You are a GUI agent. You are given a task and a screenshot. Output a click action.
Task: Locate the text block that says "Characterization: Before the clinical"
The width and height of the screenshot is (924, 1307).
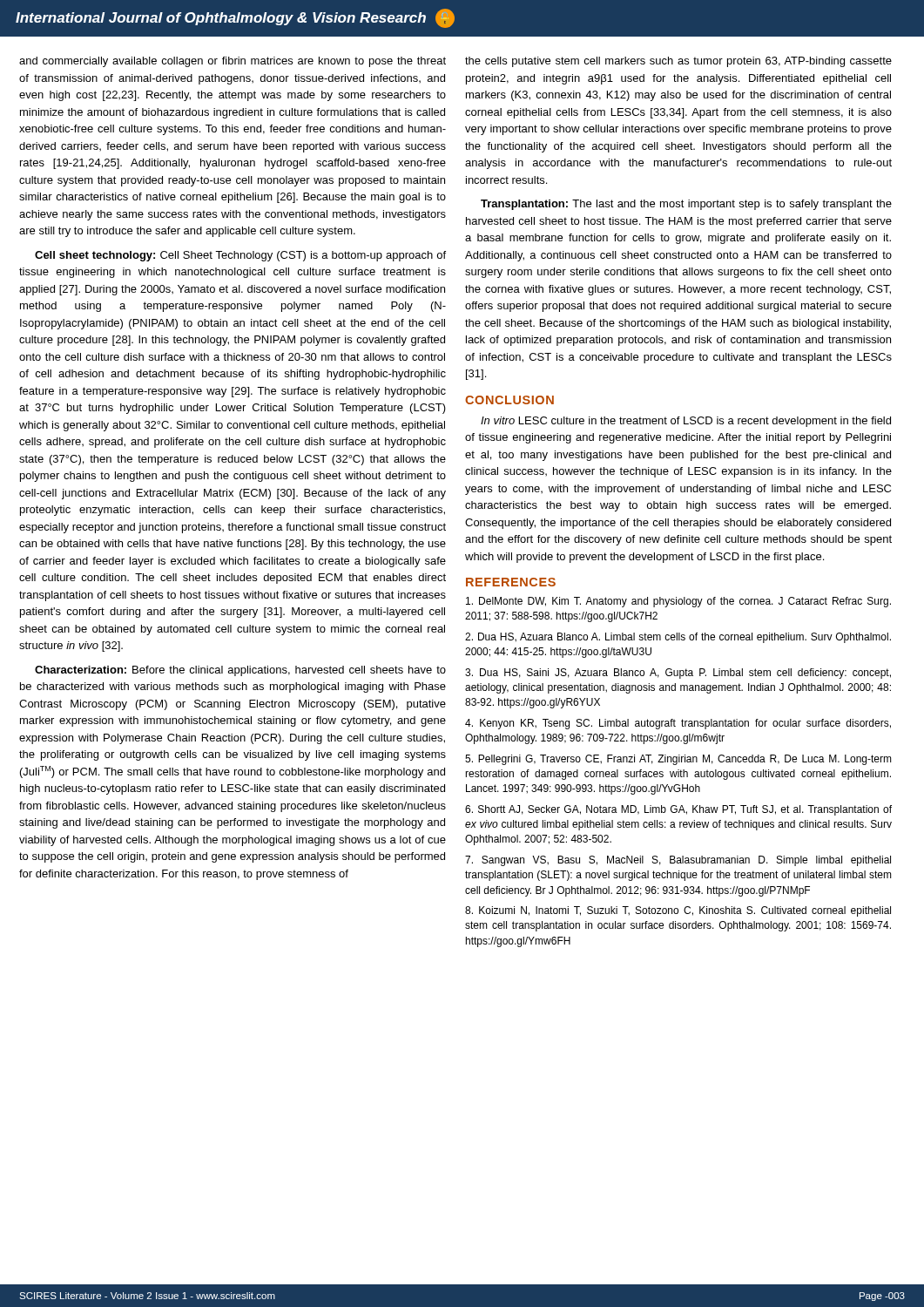point(233,772)
